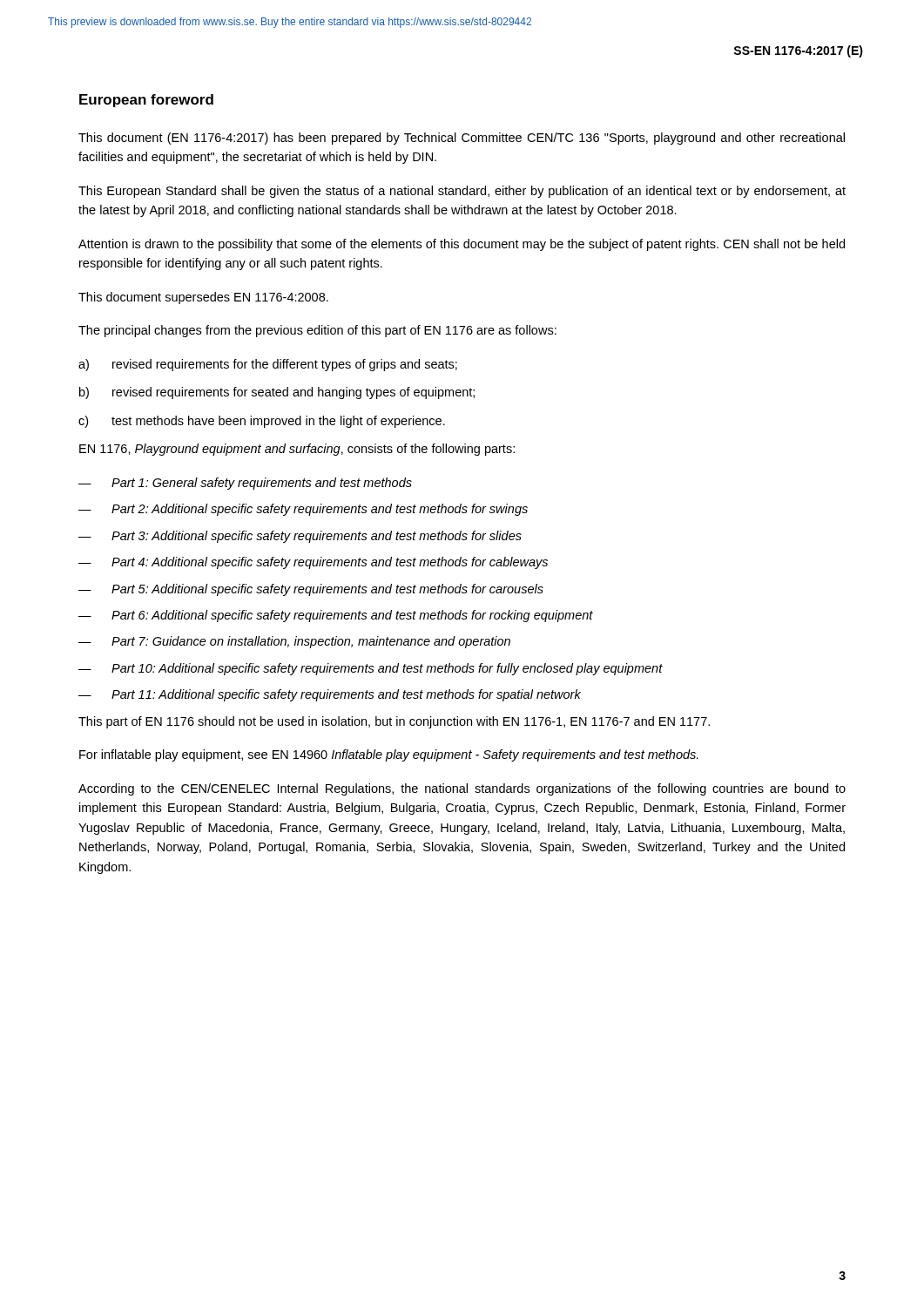The height and width of the screenshot is (1307, 924).
Task: Click on the region starting "This document (EN 1176-4:2017) has"
Action: [x=462, y=147]
